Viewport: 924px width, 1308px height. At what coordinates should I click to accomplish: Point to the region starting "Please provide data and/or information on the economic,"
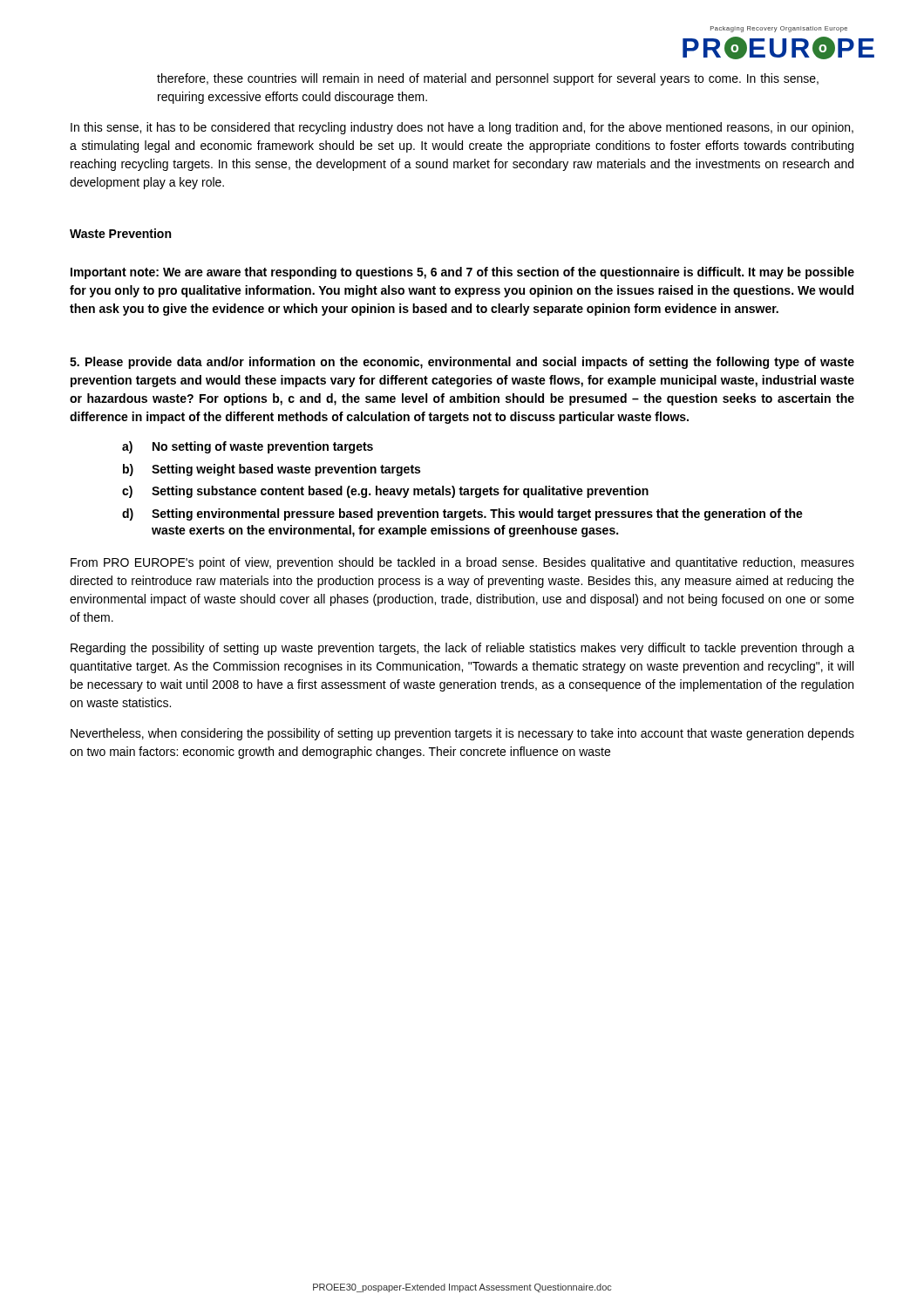(462, 389)
